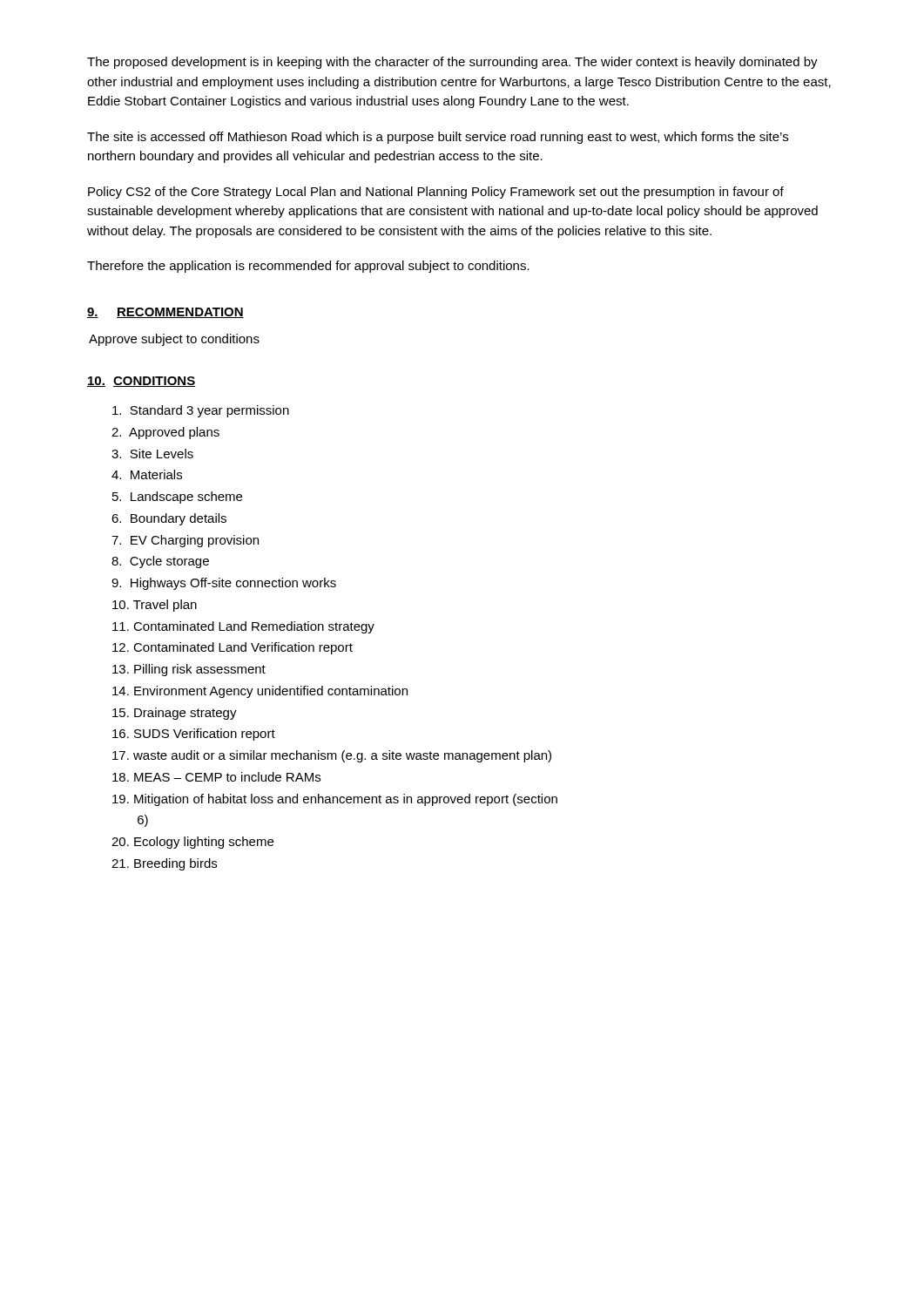Locate the passage starting "2. Approved plans"
The image size is (924, 1307).
pyautogui.click(x=166, y=432)
